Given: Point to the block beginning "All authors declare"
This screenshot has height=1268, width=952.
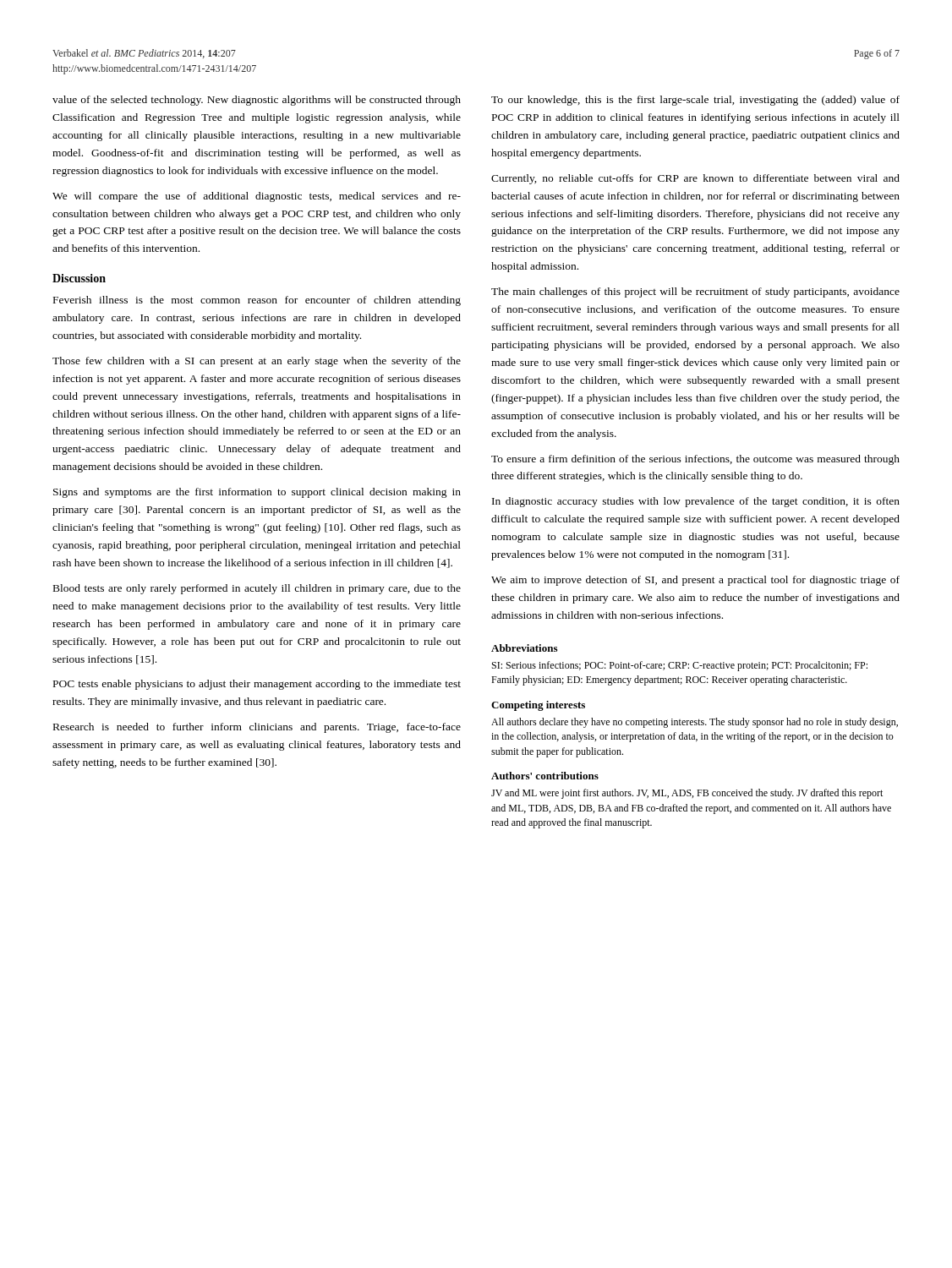Looking at the screenshot, I should 695,737.
